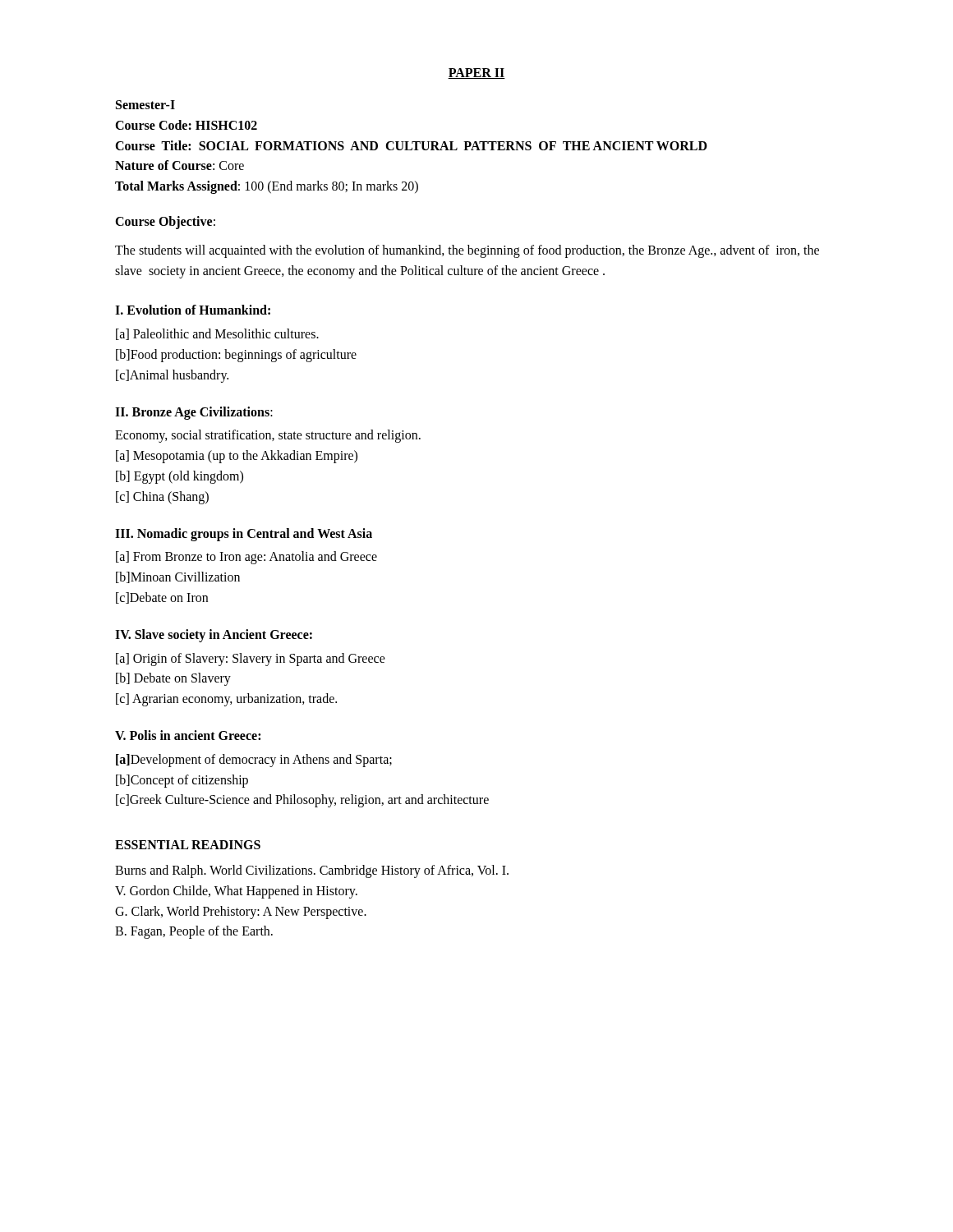Where does it say "[a] Paleolithic and Mesolithic cultures."?
953x1232 pixels.
217,334
